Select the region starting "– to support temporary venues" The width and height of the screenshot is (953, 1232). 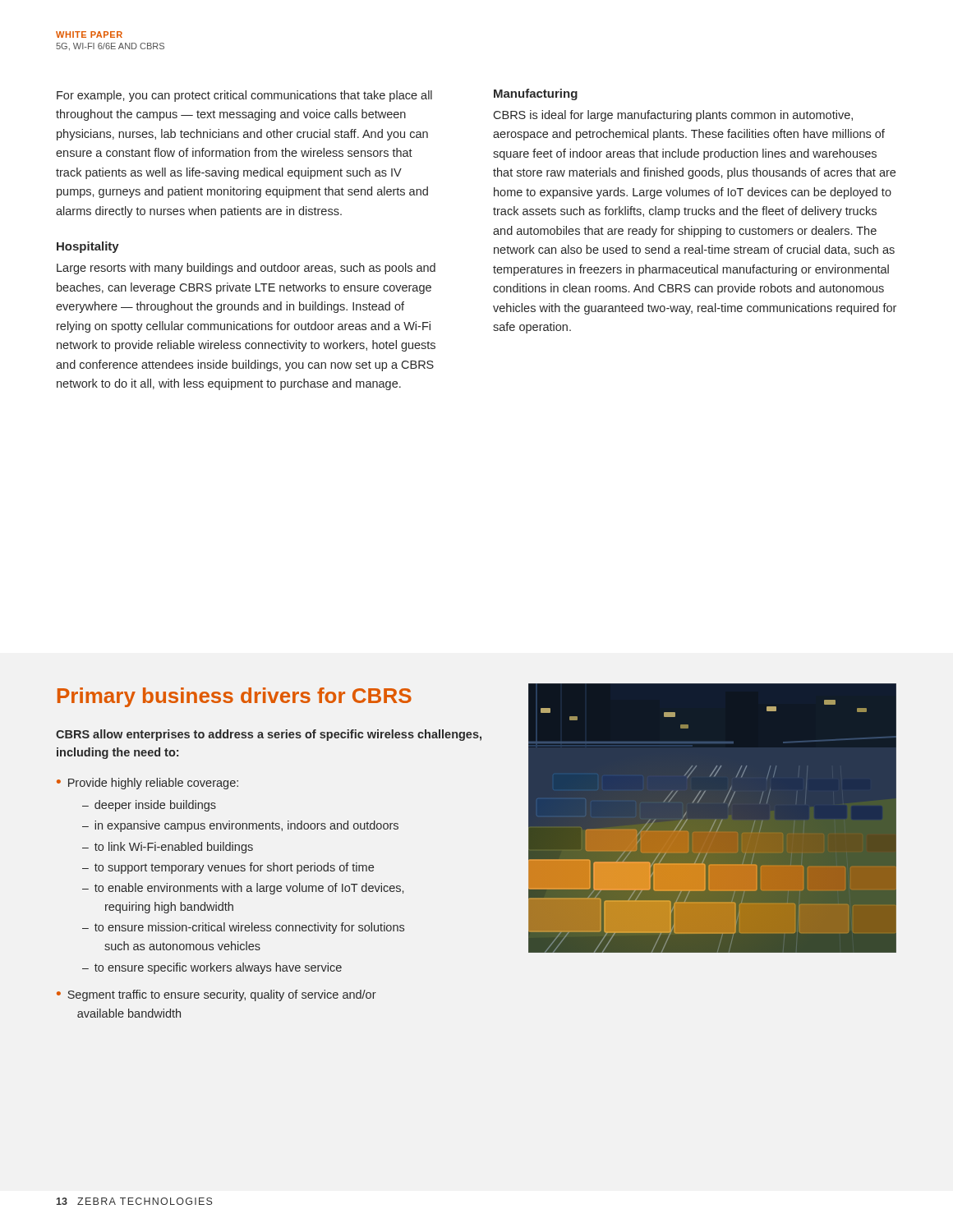(228, 868)
